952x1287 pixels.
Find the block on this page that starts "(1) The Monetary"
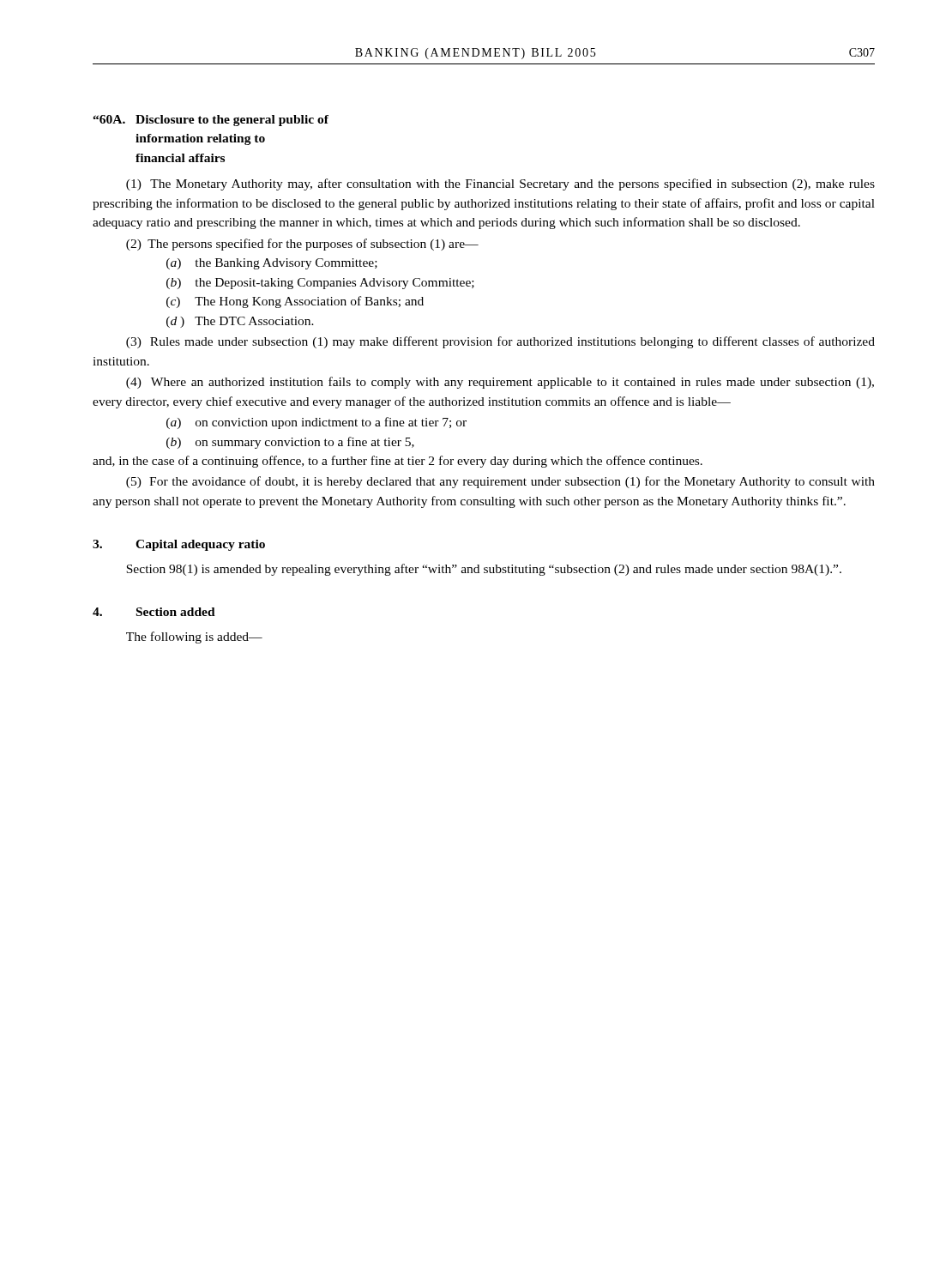tap(484, 203)
